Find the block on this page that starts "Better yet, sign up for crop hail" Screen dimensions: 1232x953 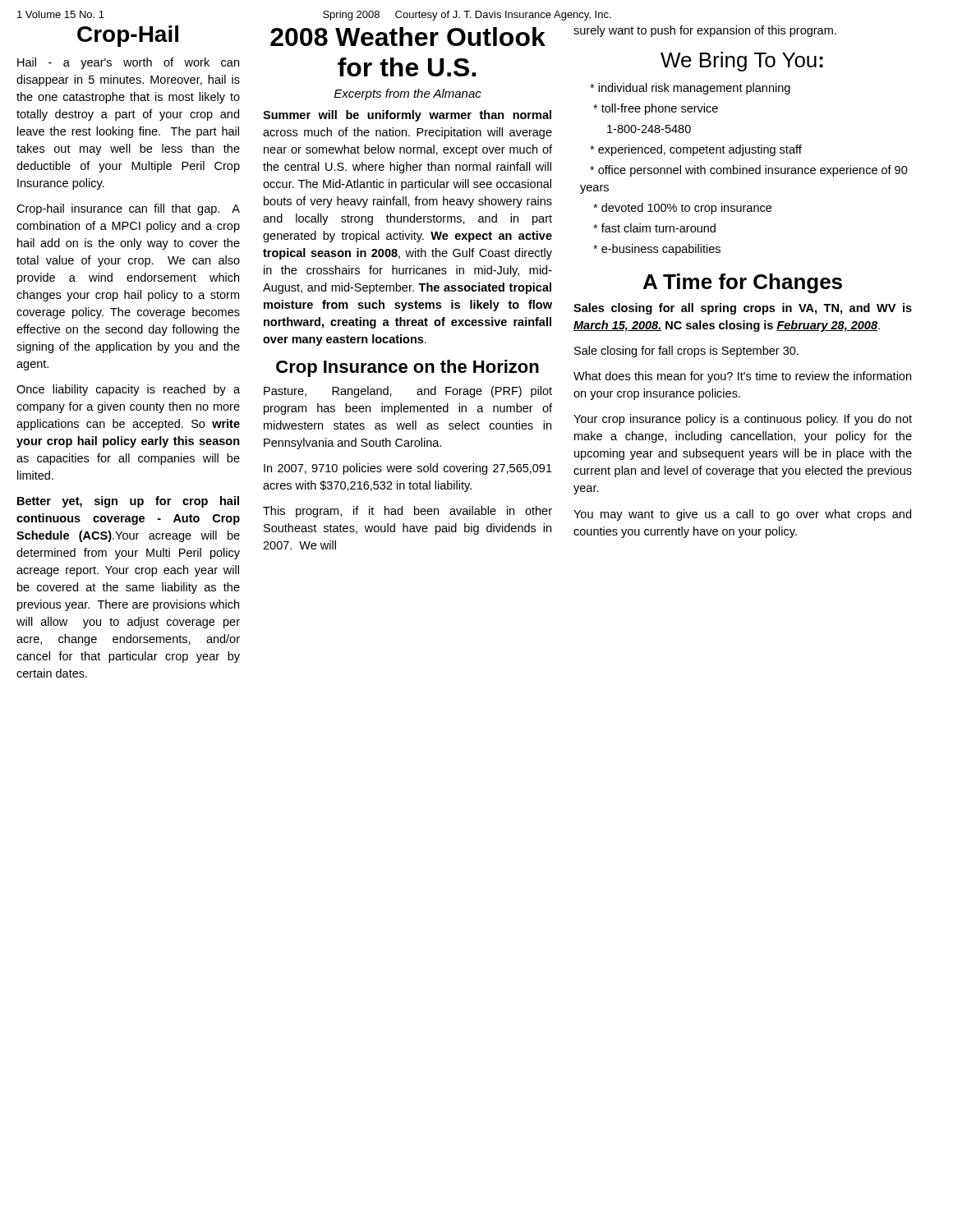128,587
